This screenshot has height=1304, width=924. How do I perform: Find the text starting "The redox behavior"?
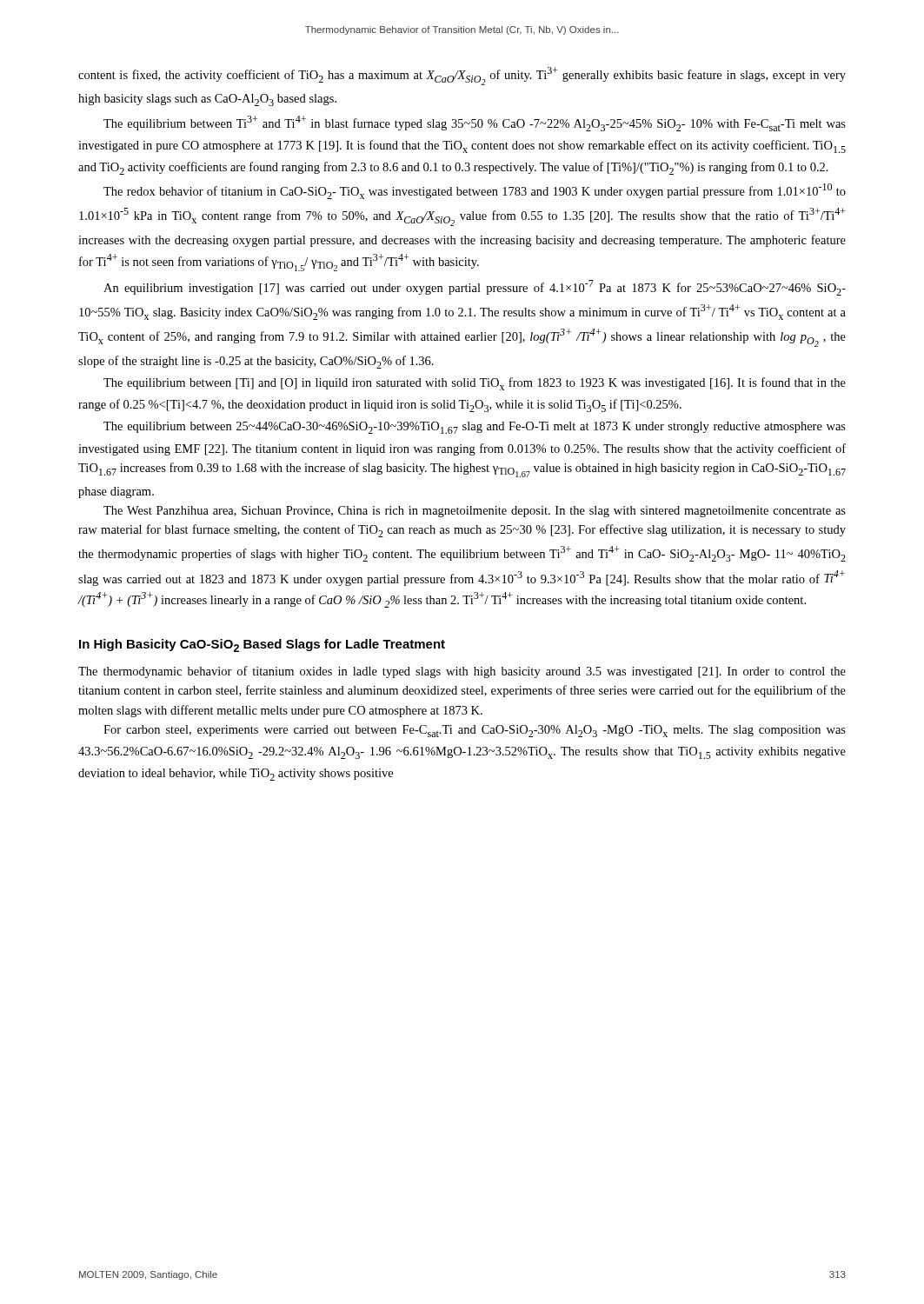pos(462,227)
